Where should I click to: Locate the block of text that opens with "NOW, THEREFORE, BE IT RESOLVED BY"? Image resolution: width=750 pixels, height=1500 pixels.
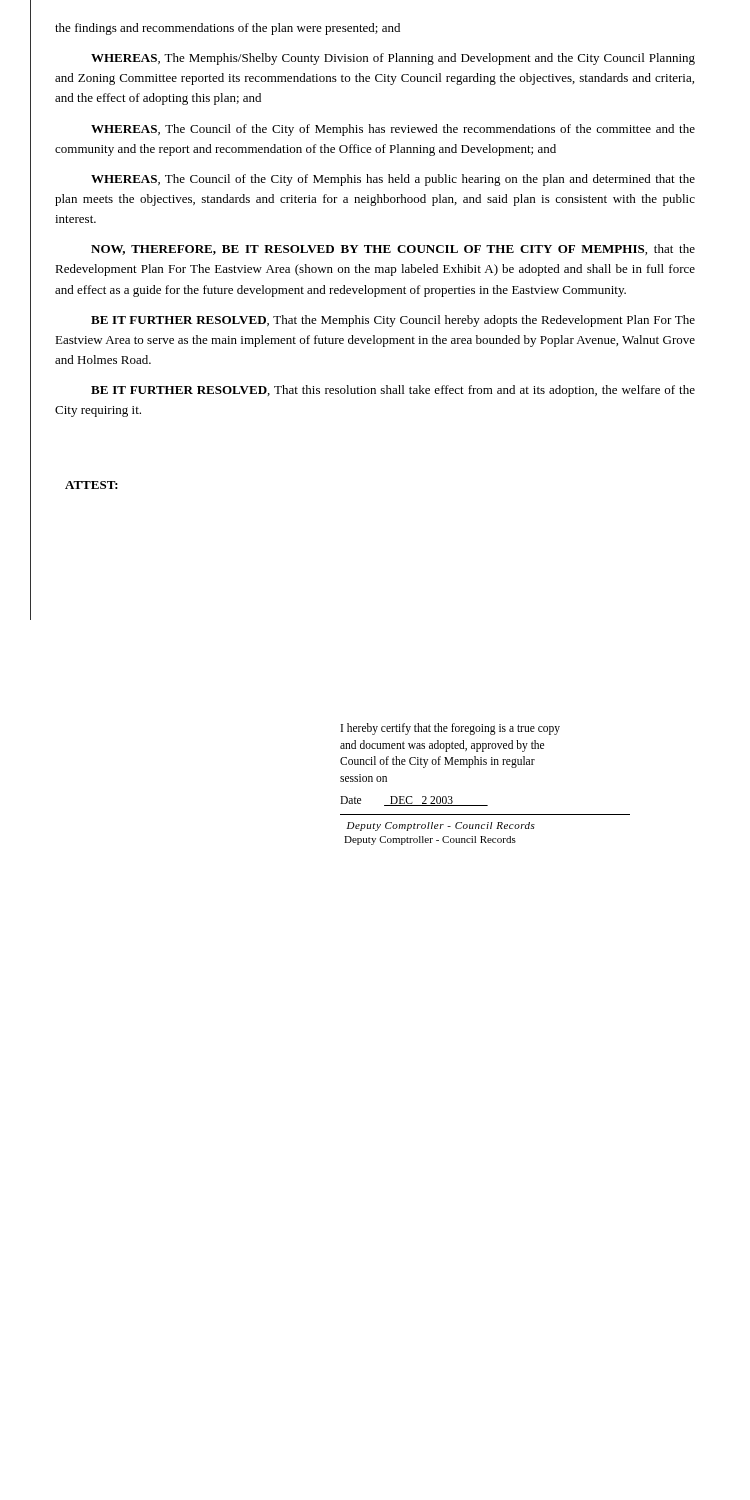375,269
